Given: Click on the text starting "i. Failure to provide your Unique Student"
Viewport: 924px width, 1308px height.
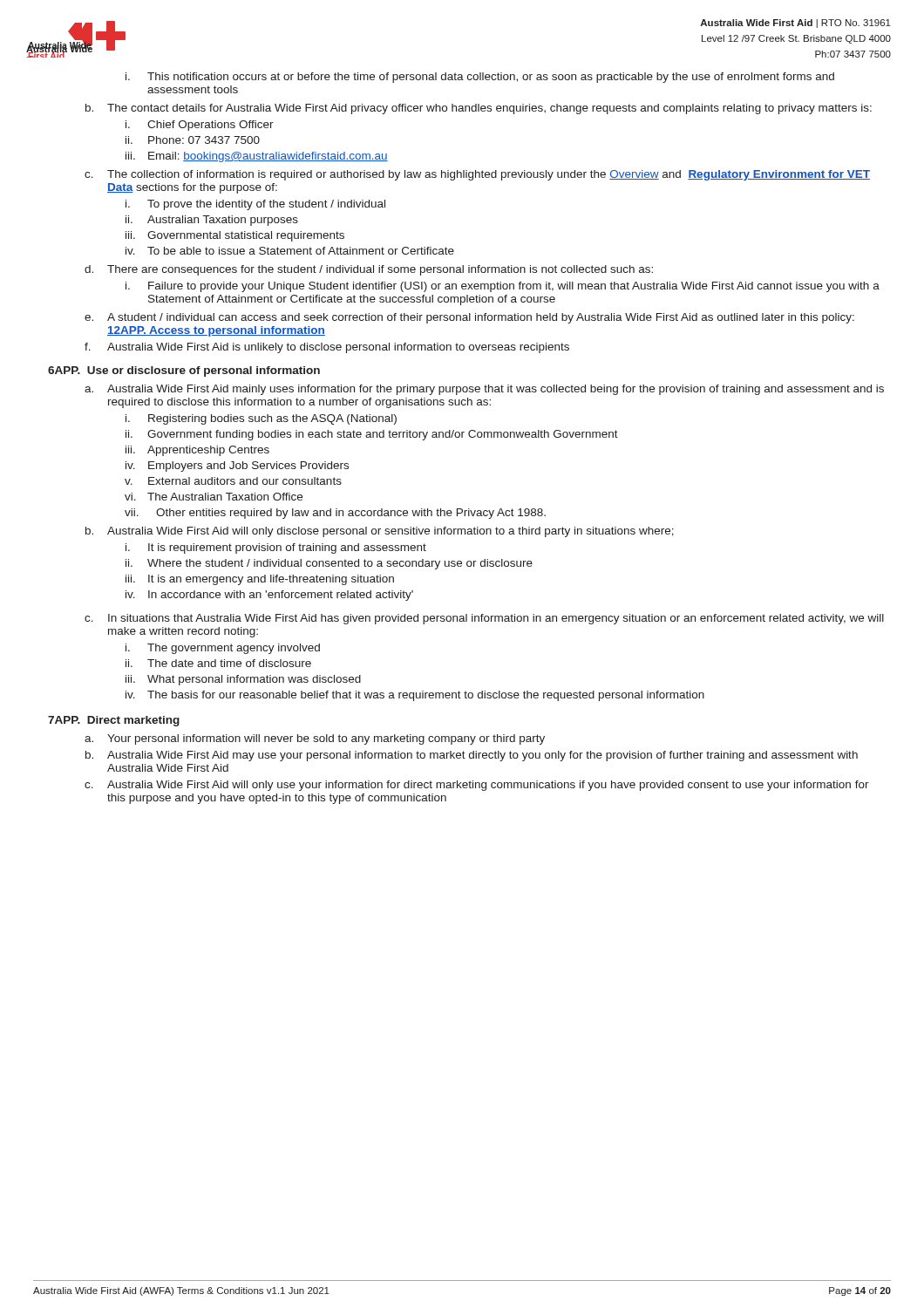Looking at the screenshot, I should coord(506,292).
